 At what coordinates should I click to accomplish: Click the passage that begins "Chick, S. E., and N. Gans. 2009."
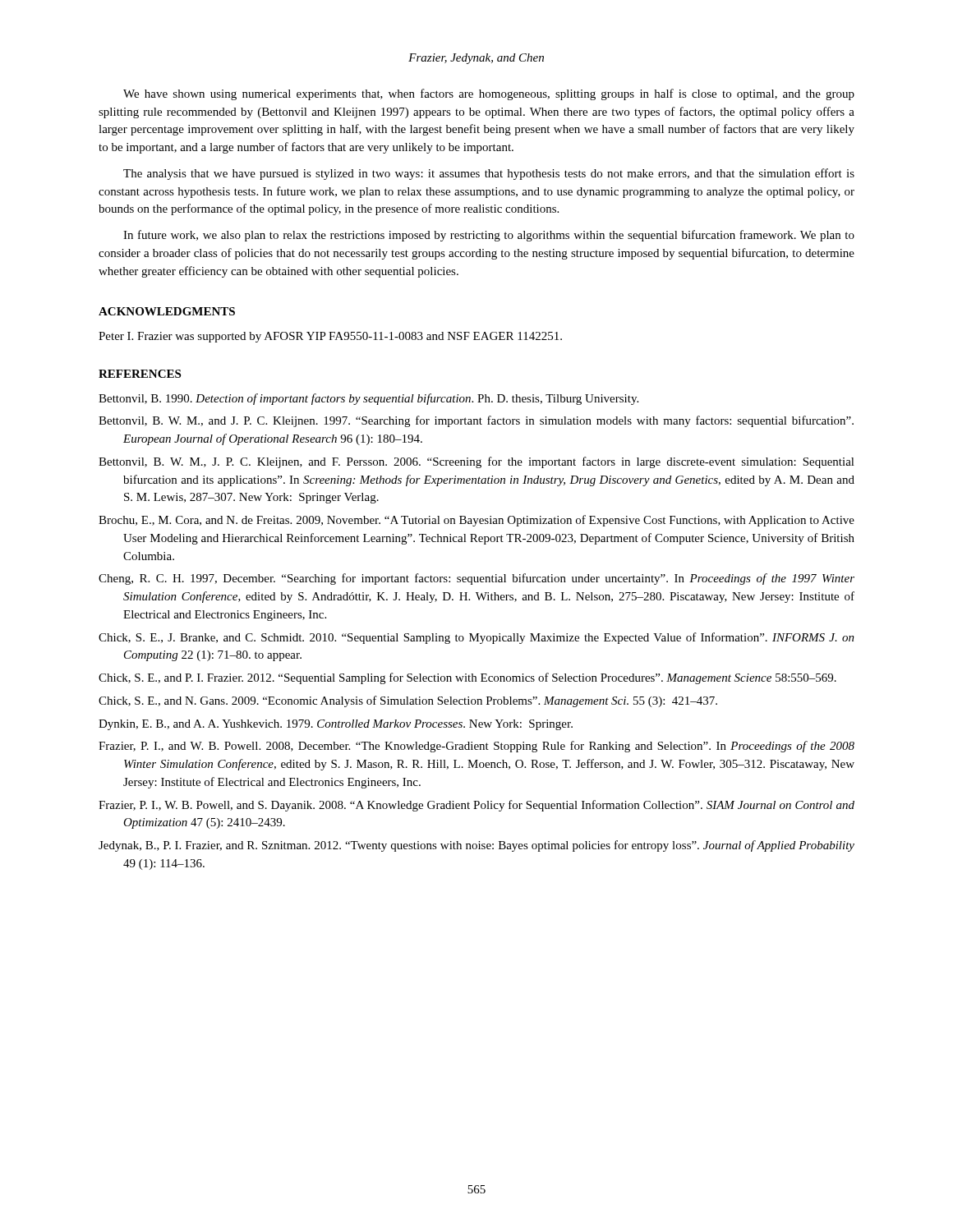point(408,700)
